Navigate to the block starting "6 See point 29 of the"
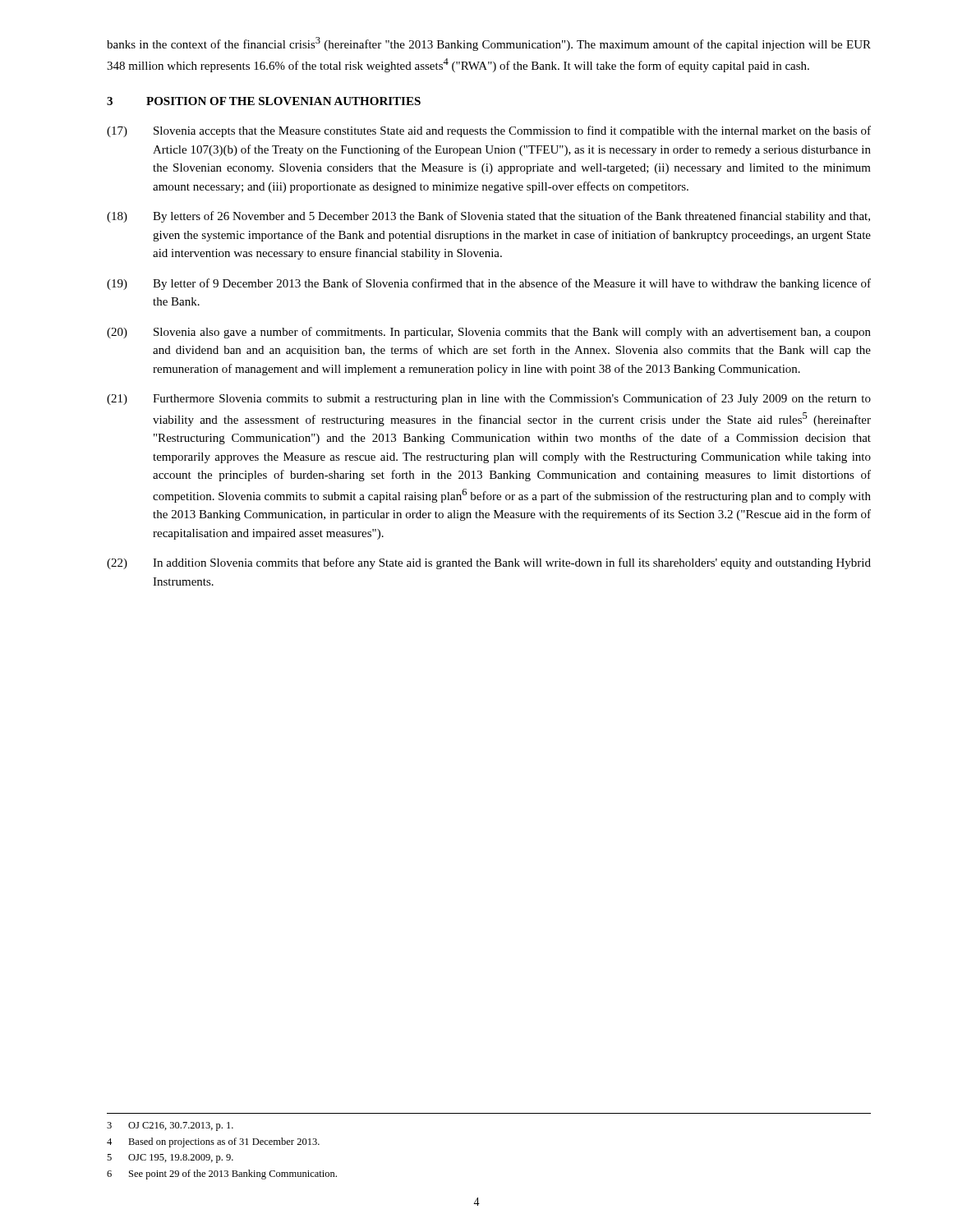This screenshot has width=953, height=1232. pyautogui.click(x=222, y=1174)
